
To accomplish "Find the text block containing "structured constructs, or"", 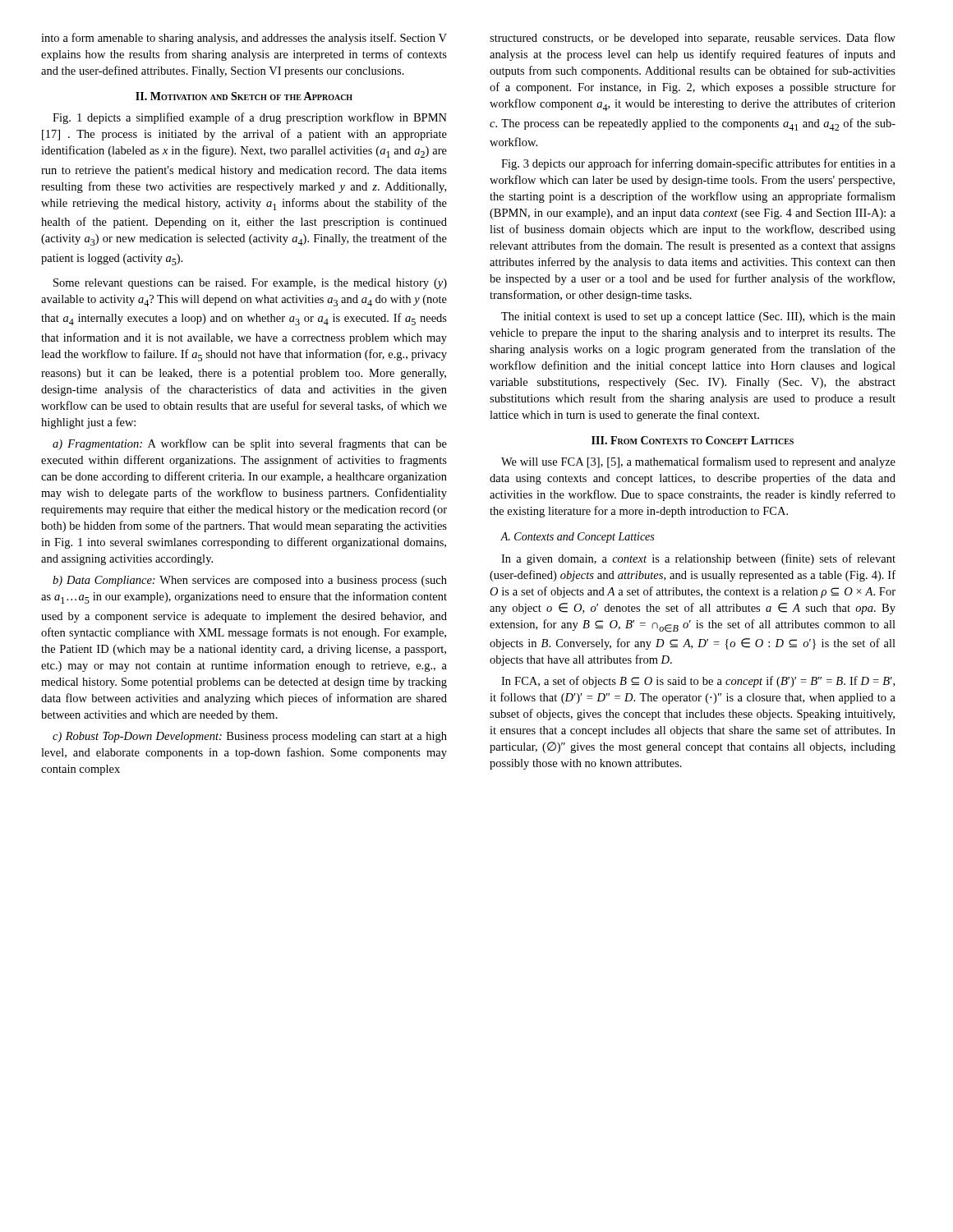I will coord(693,90).
